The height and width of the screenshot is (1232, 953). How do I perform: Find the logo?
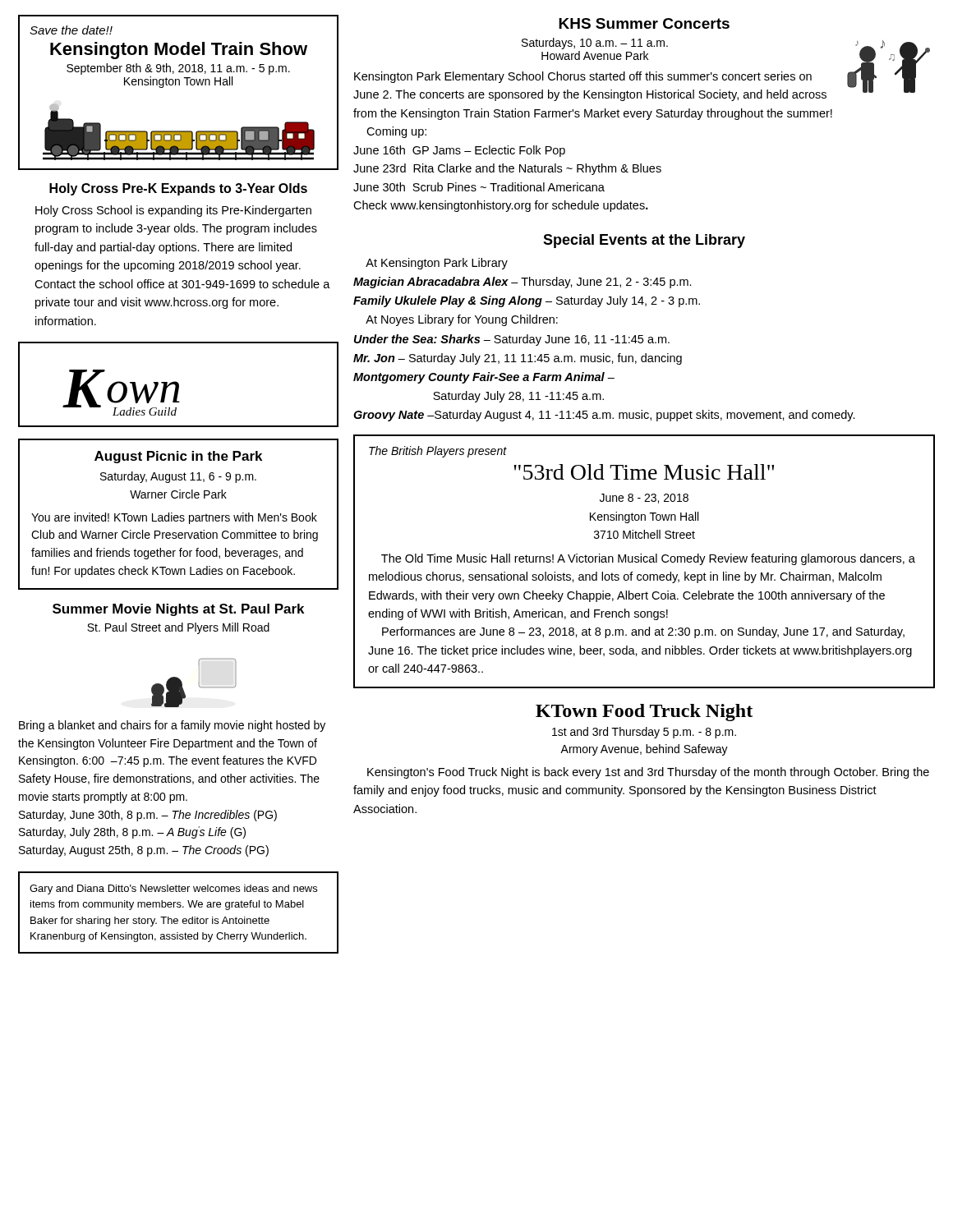178,385
